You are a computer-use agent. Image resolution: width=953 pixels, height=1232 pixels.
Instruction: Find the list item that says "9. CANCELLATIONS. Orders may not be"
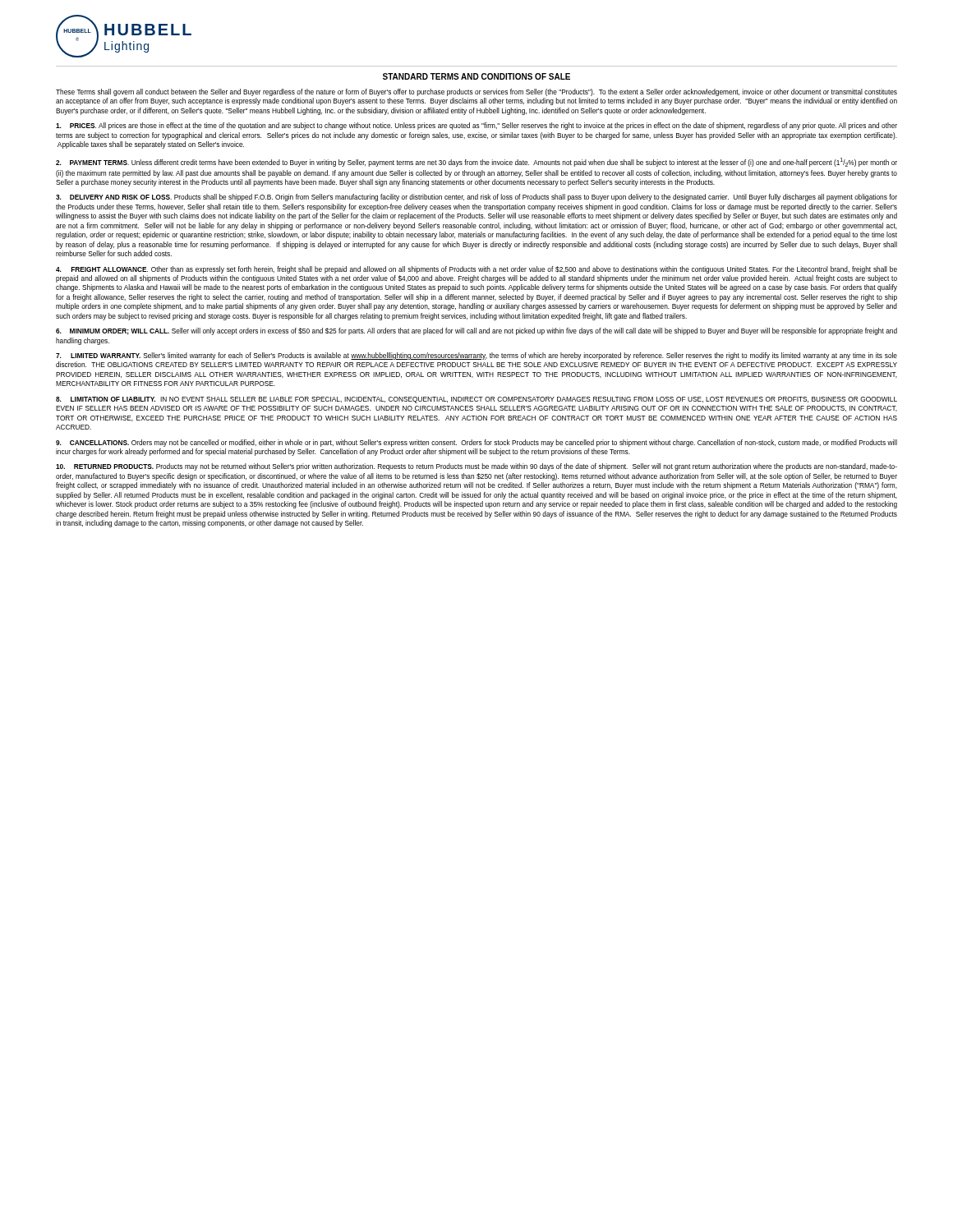[x=476, y=447]
